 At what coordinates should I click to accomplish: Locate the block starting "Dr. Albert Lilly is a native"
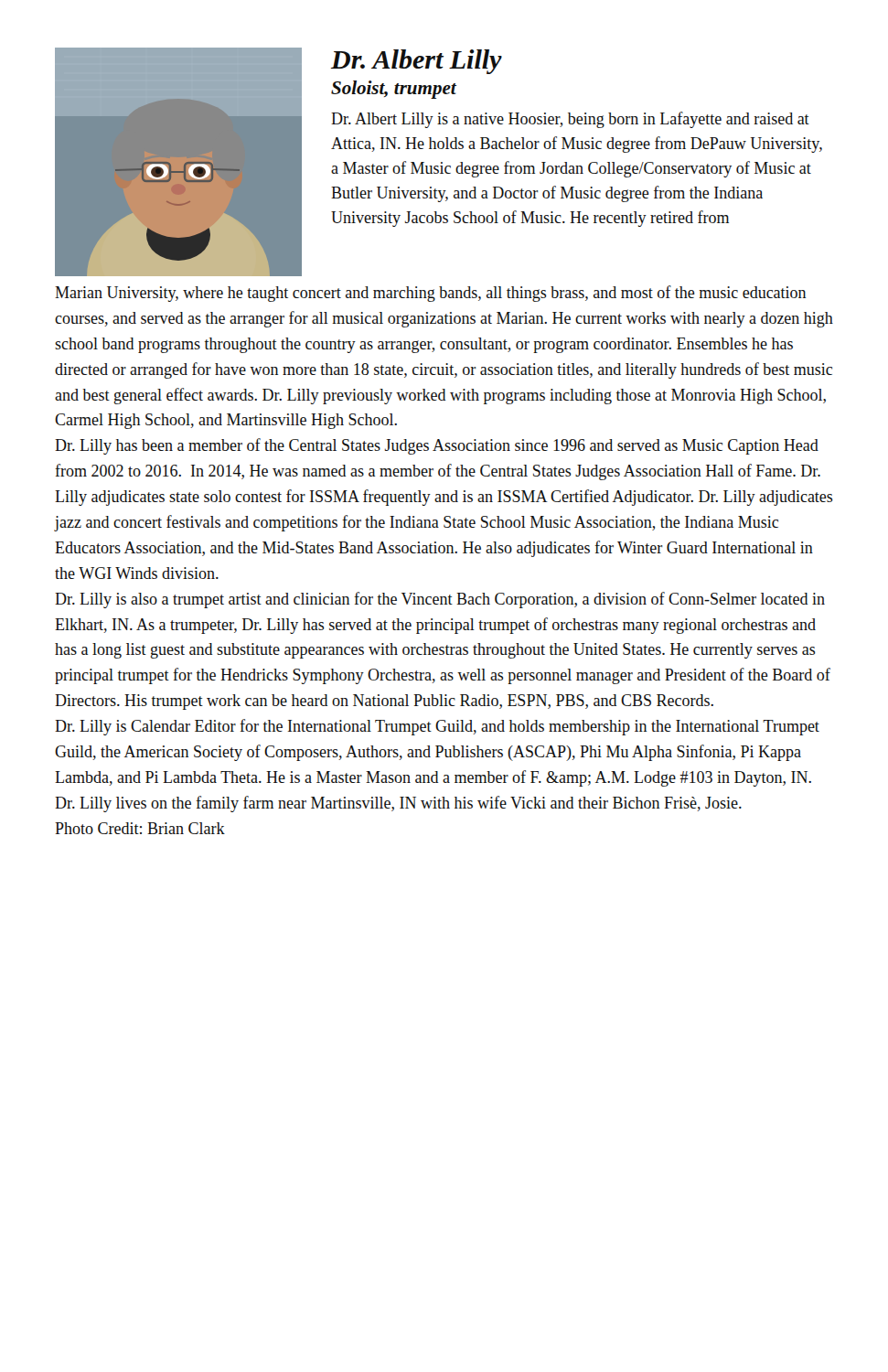tap(582, 169)
